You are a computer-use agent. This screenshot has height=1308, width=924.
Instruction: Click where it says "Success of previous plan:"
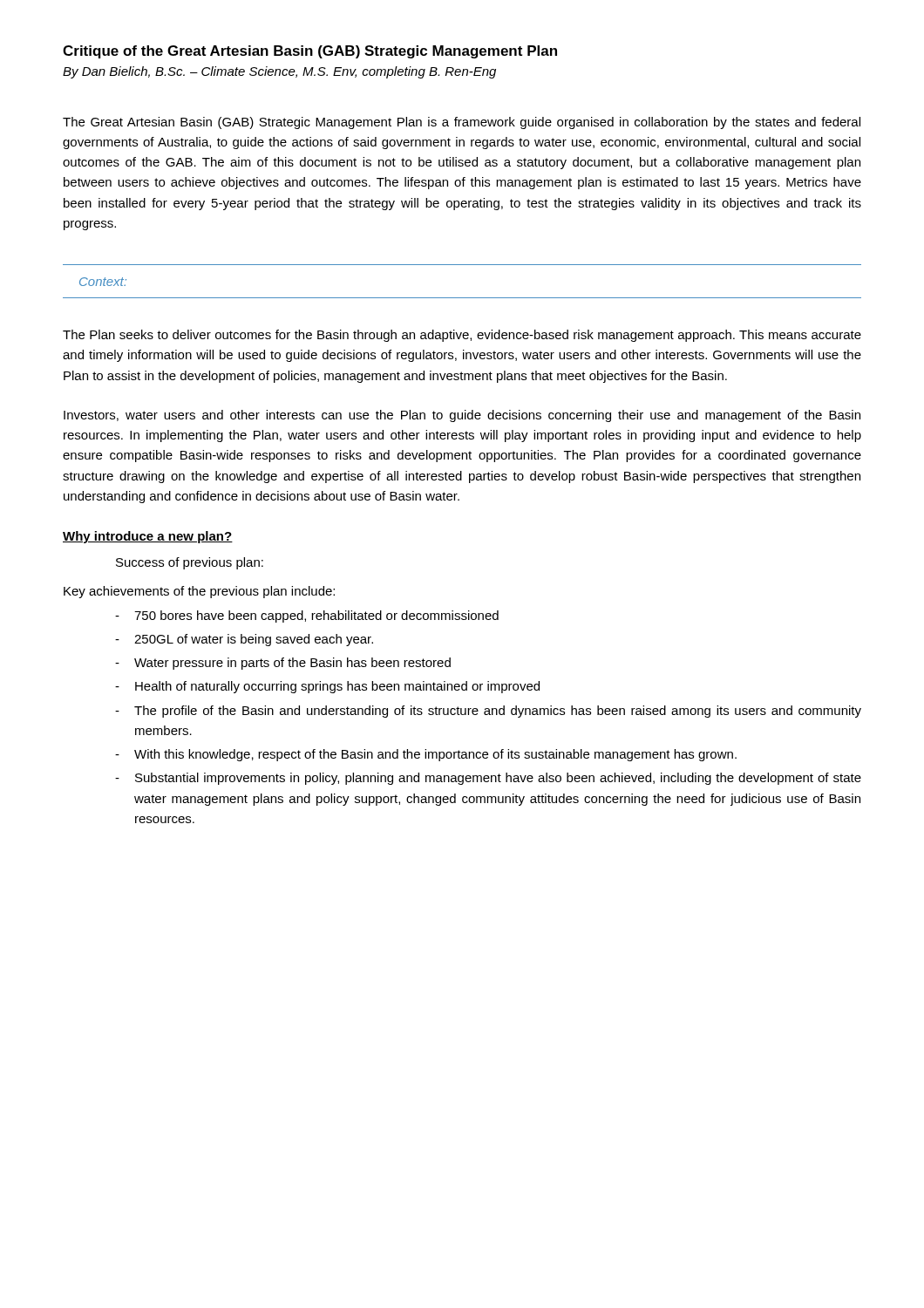(x=190, y=562)
